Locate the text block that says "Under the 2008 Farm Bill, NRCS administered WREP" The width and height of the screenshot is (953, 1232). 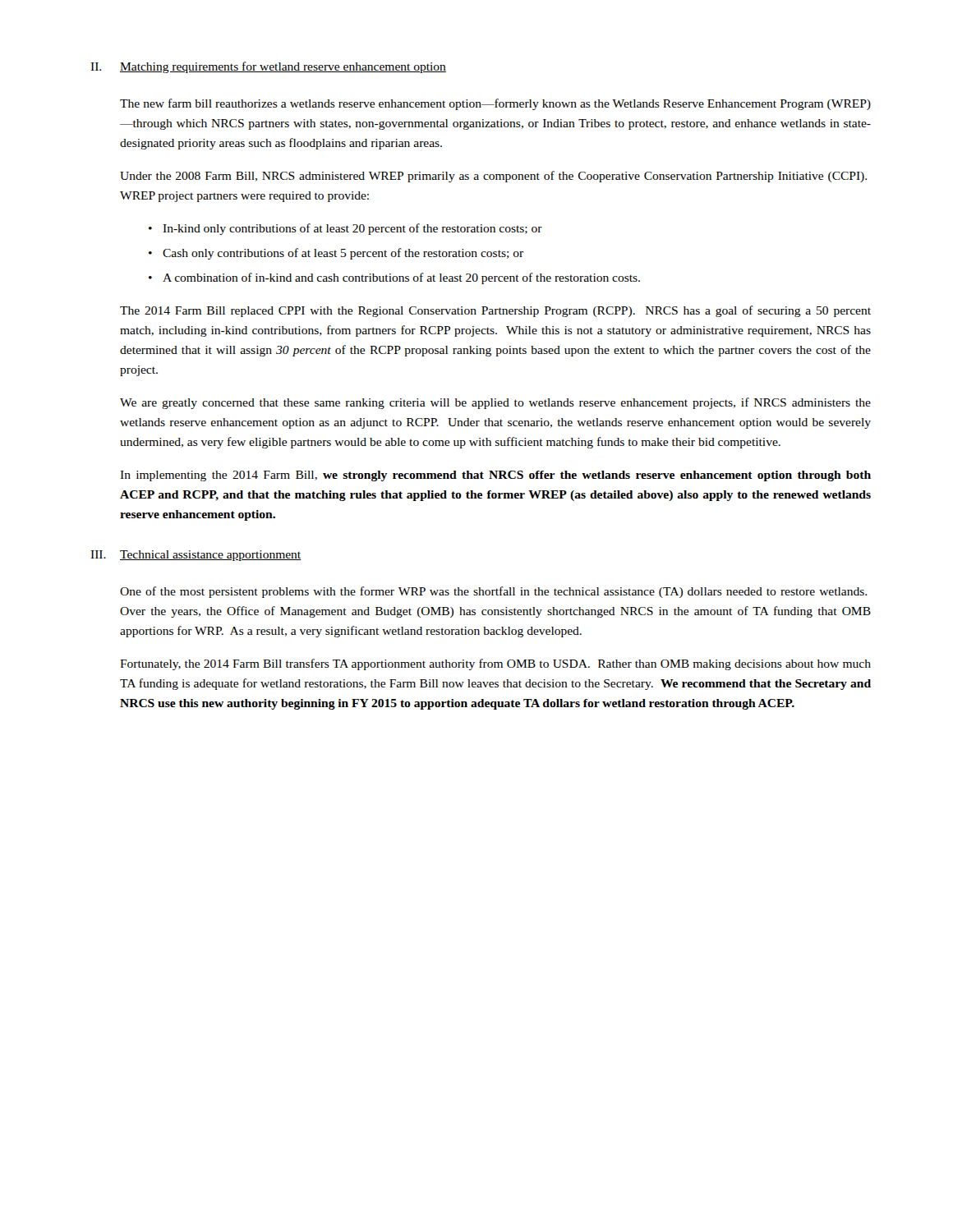[x=495, y=185]
